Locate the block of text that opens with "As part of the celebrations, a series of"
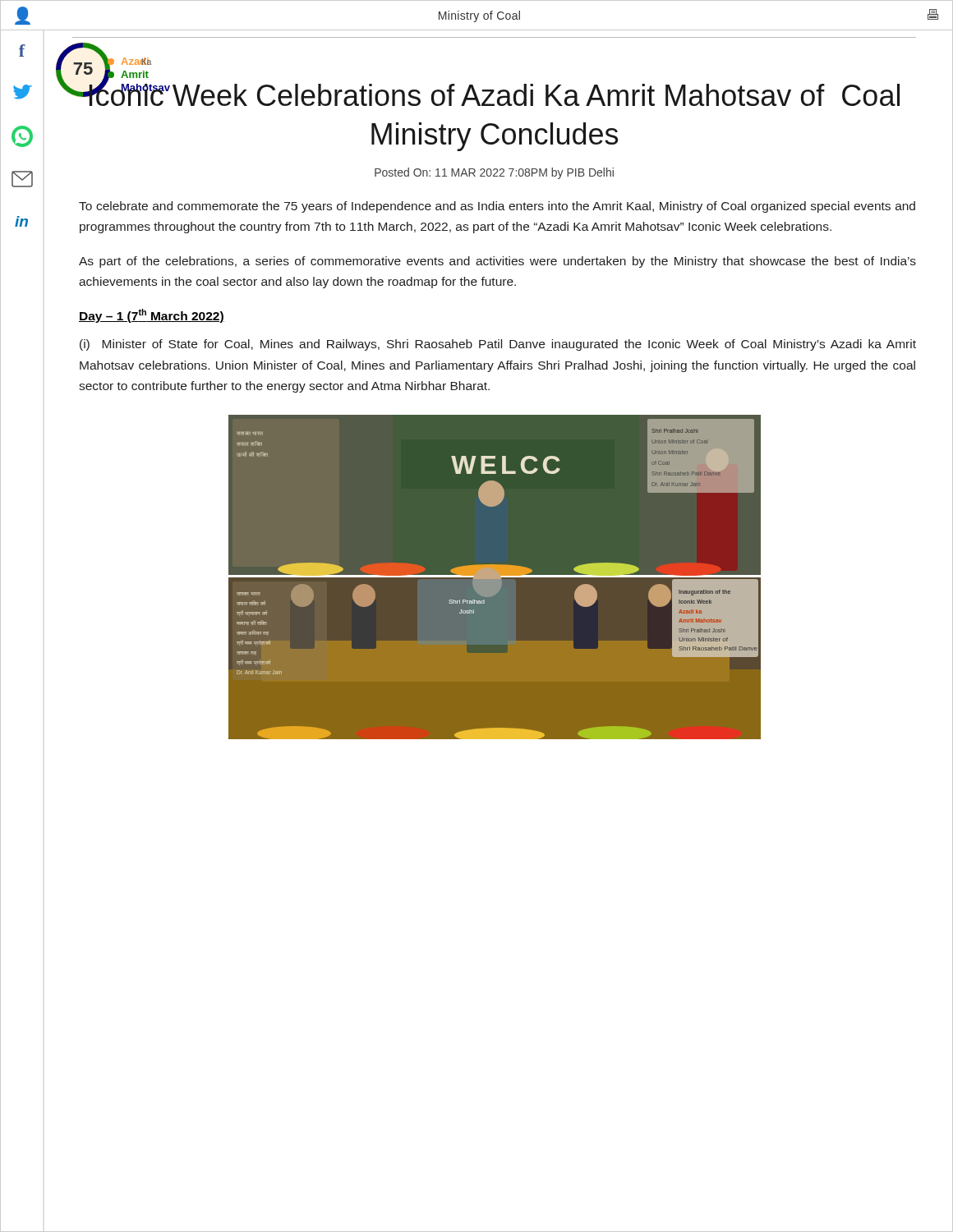Viewport: 953px width, 1232px height. point(497,271)
